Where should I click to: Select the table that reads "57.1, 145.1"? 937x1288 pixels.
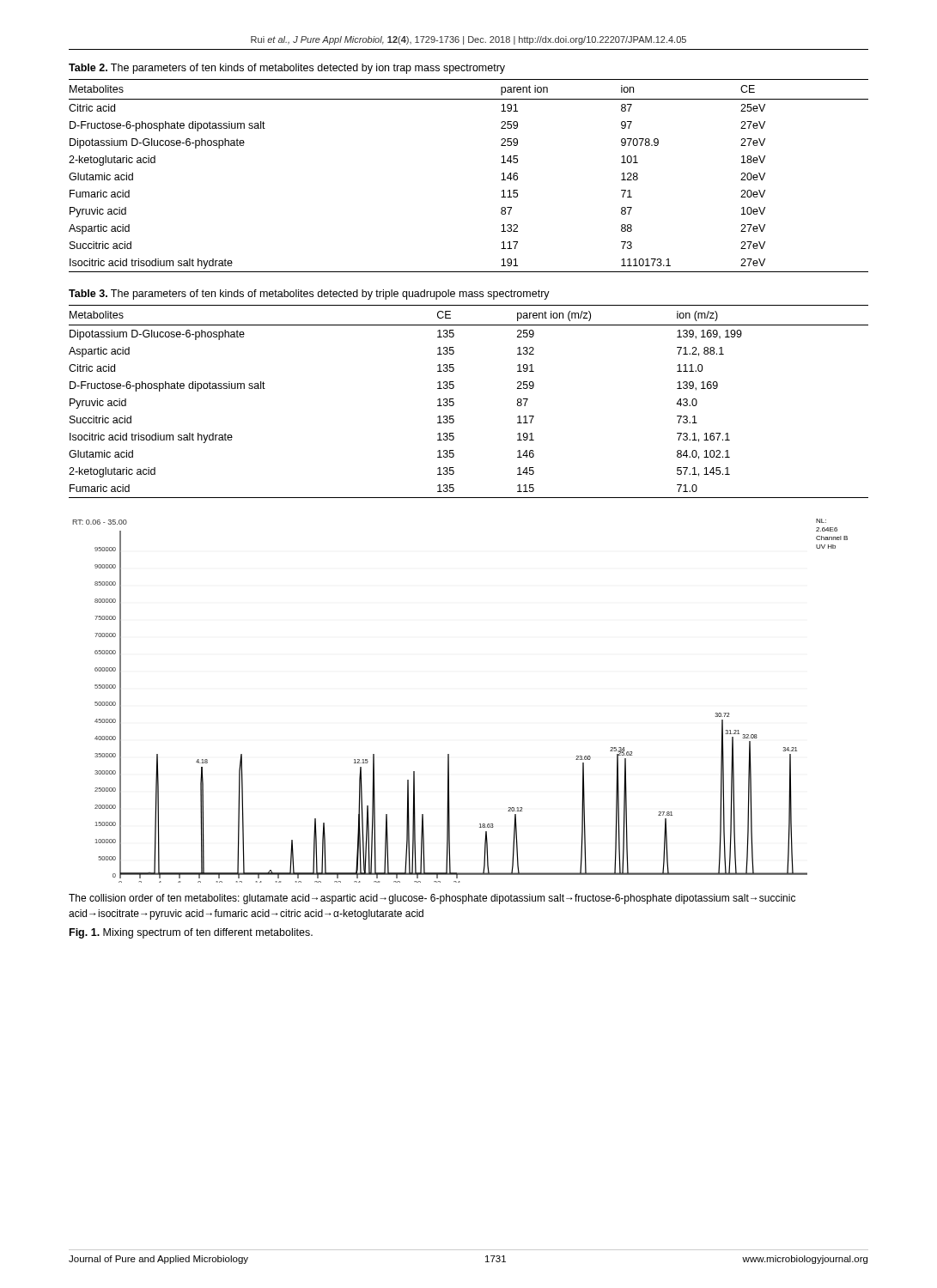coord(468,401)
